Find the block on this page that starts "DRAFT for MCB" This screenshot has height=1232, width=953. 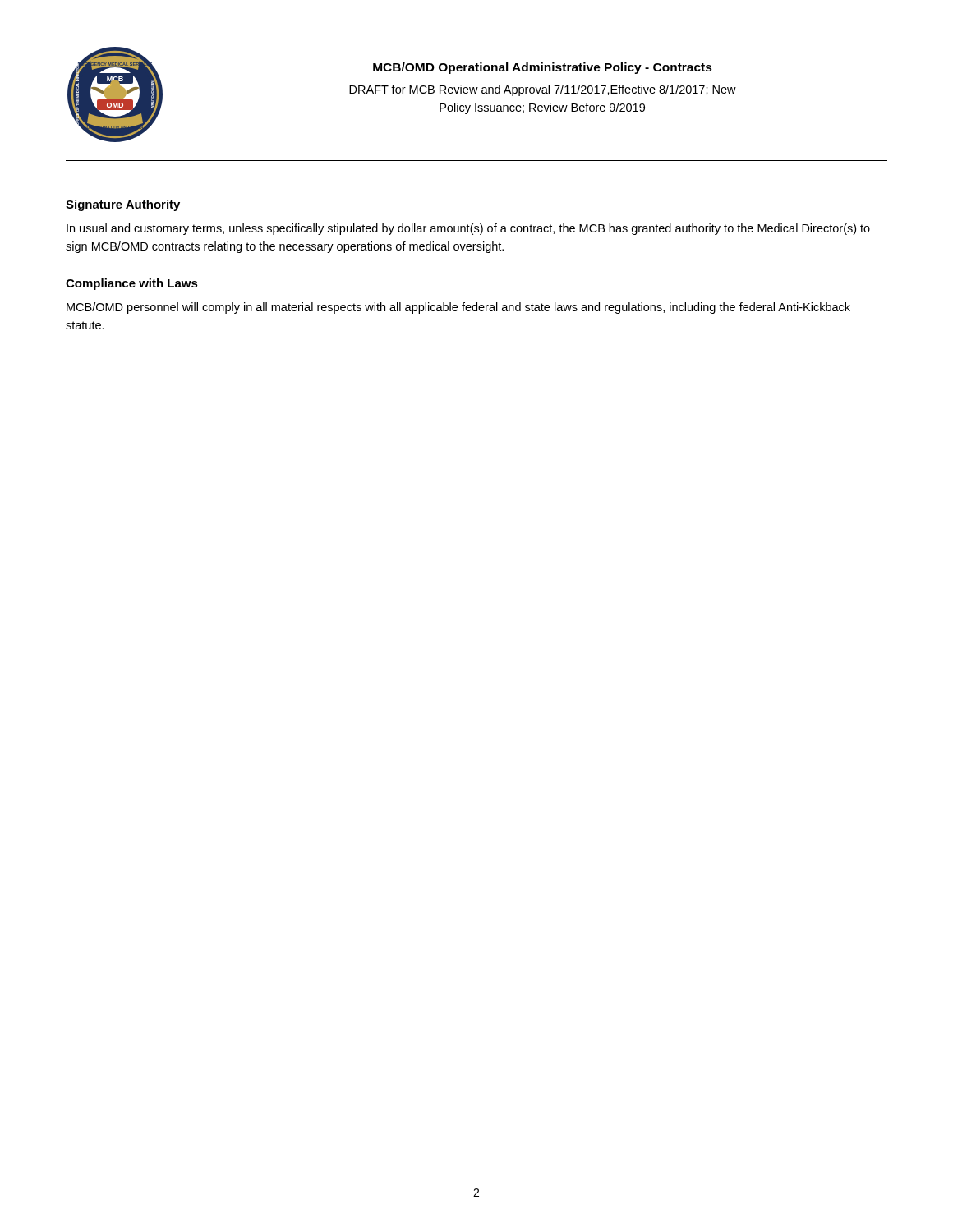(x=542, y=98)
